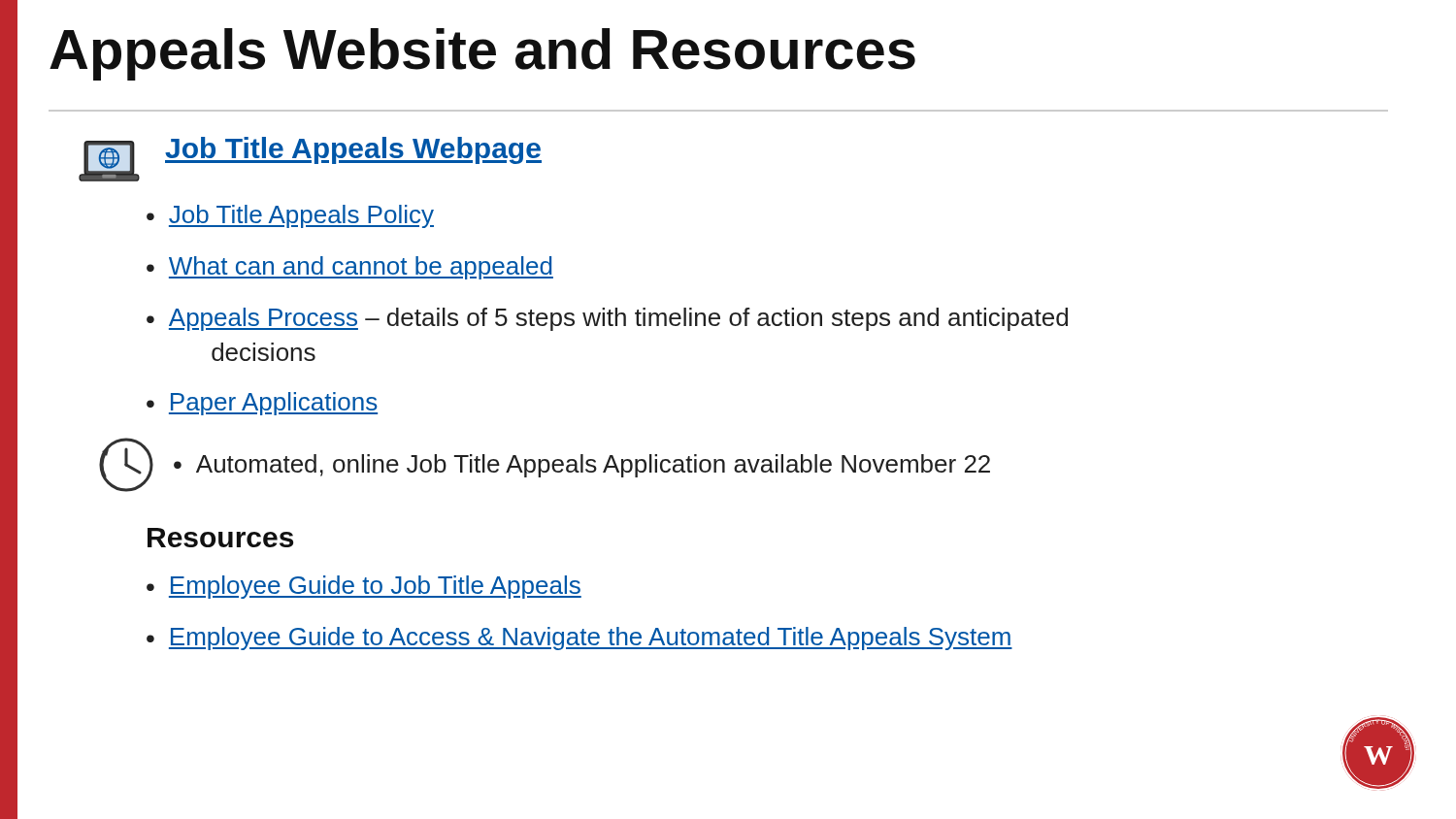Point to the text starting "Job Title Appeals Webpage"
1456x819 pixels.
tap(310, 160)
